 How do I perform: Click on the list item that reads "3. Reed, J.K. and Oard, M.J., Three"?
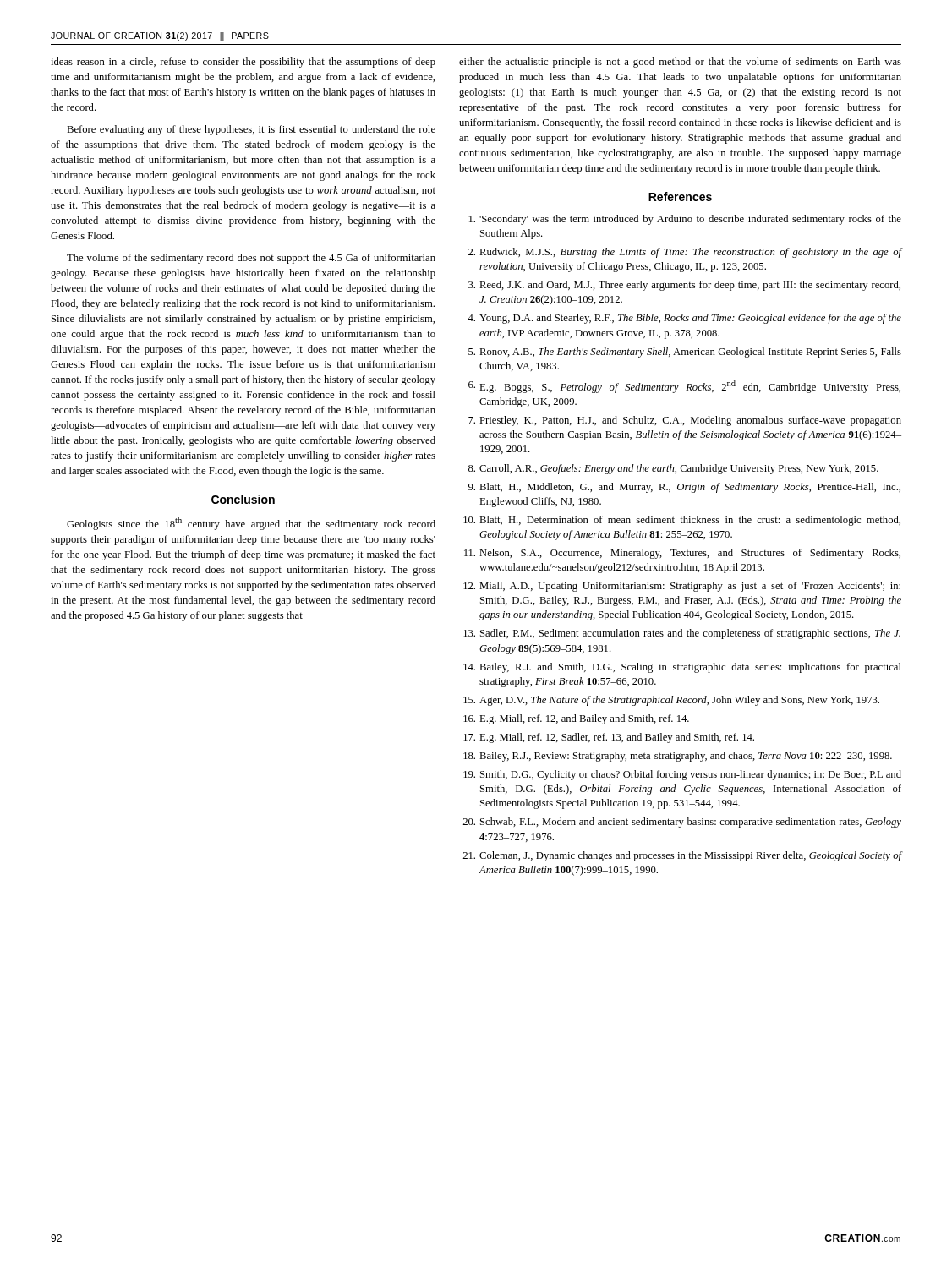tap(680, 293)
